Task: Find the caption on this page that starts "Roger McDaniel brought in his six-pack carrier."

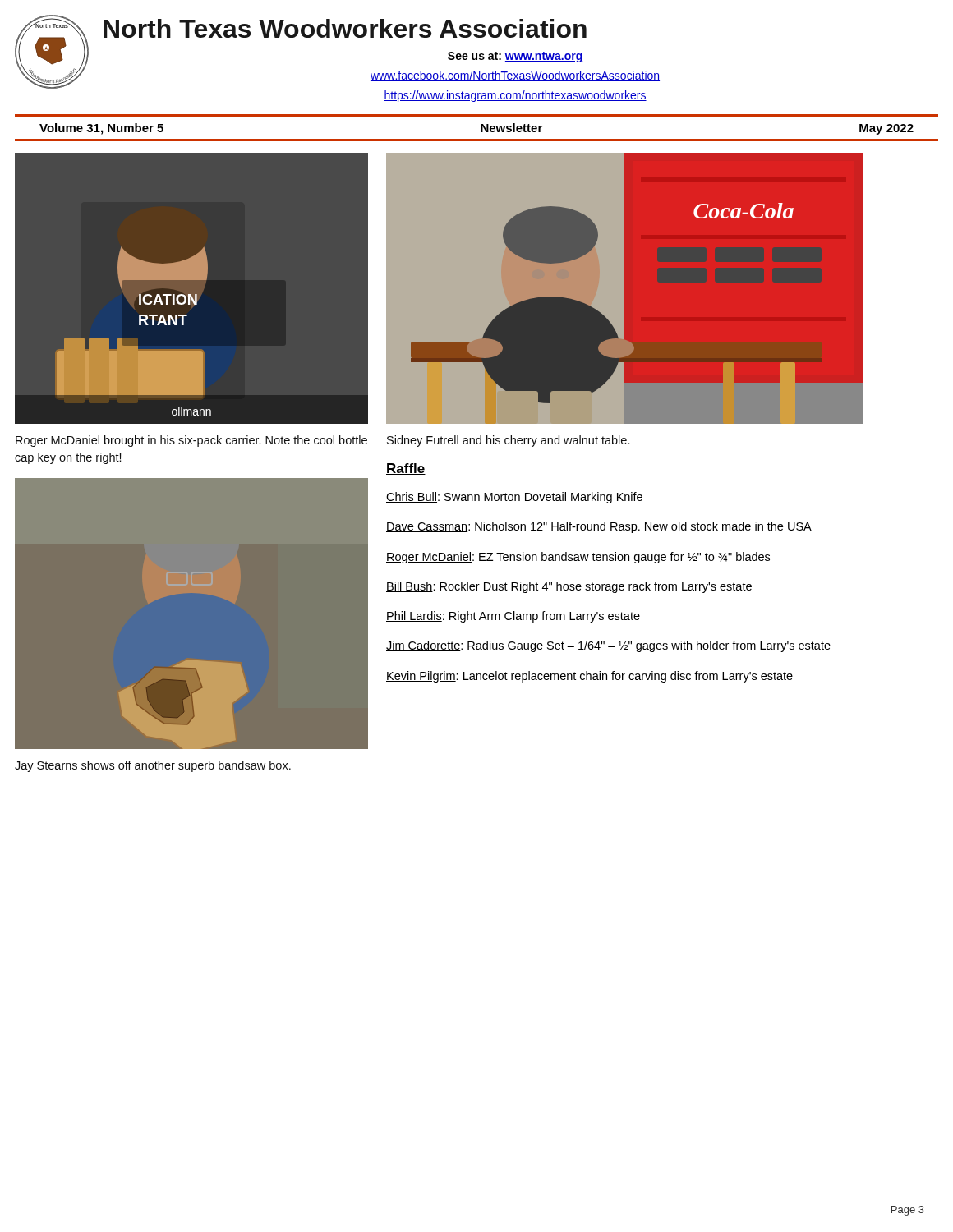Action: click(191, 449)
